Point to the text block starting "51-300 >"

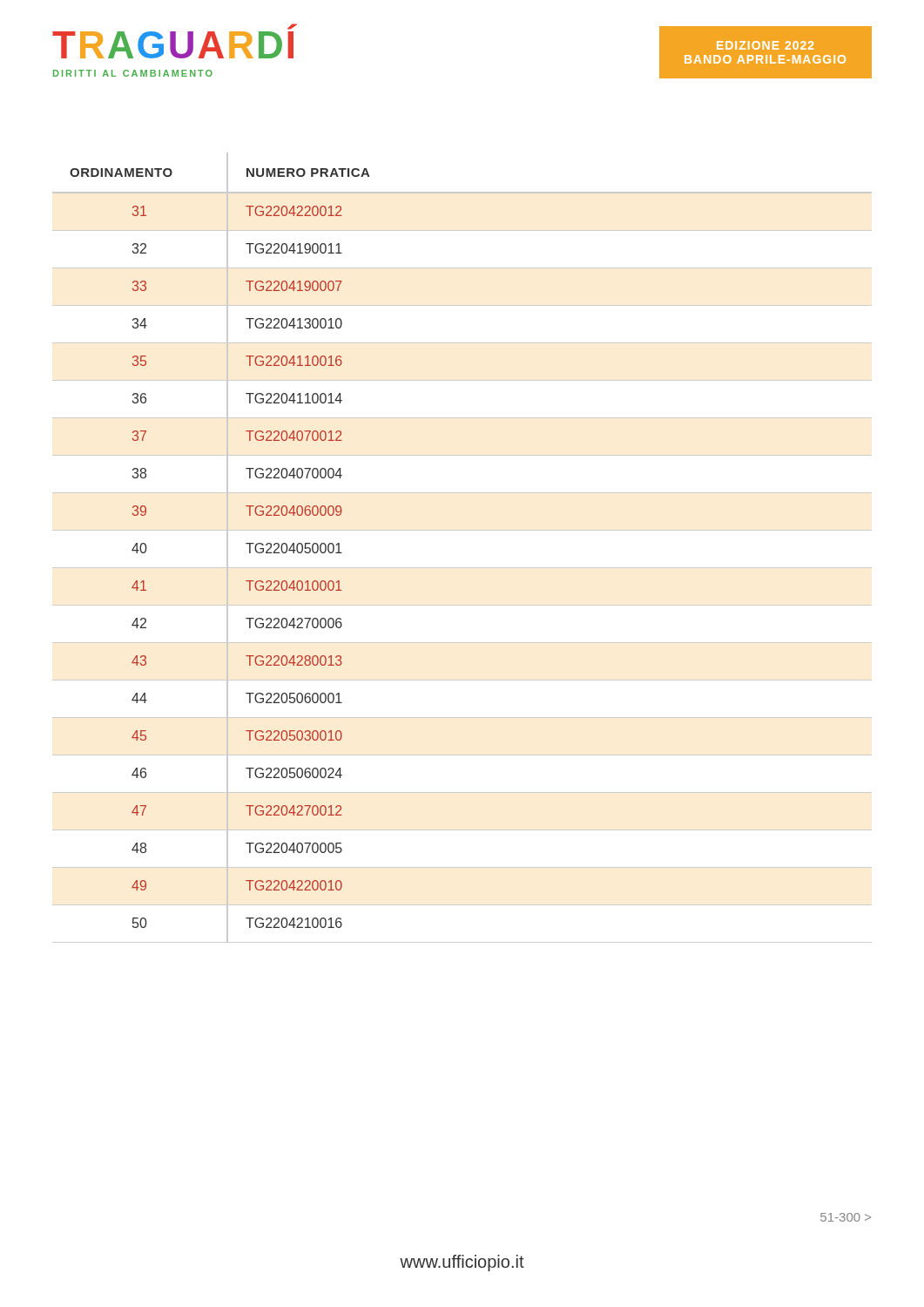click(846, 1217)
